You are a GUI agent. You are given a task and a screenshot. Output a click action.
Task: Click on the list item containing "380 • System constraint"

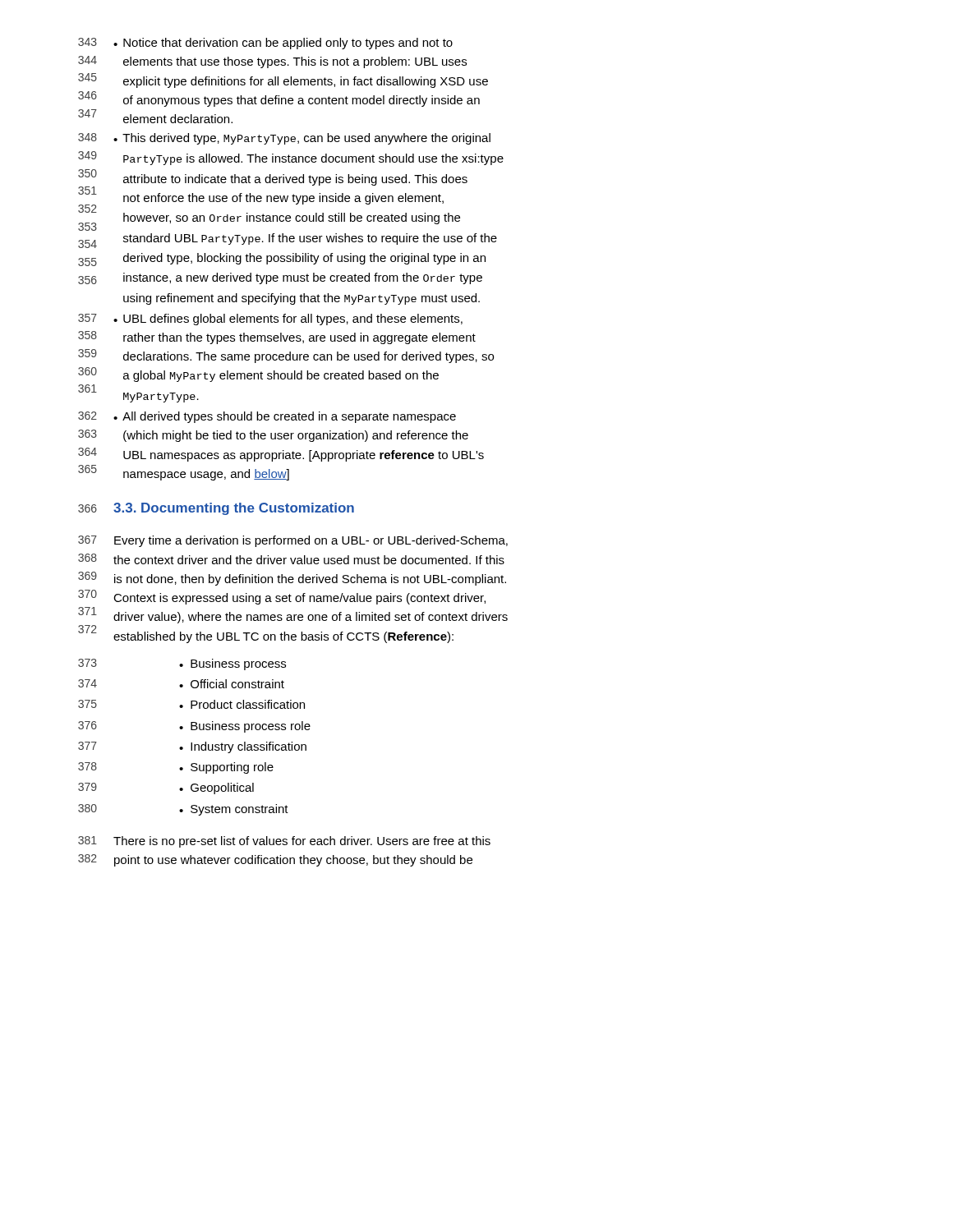(x=183, y=810)
